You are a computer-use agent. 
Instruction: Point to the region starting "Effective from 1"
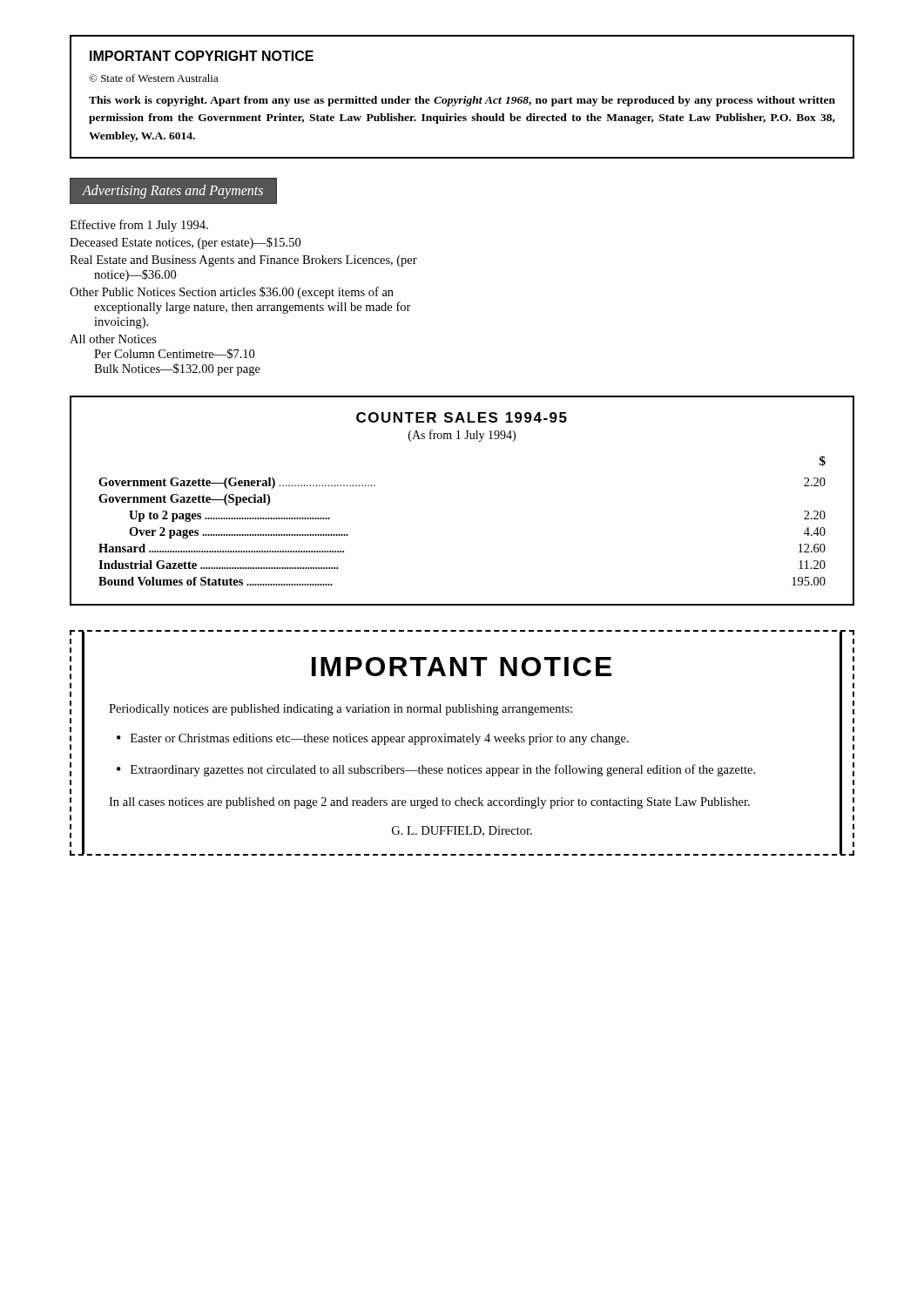(x=139, y=225)
